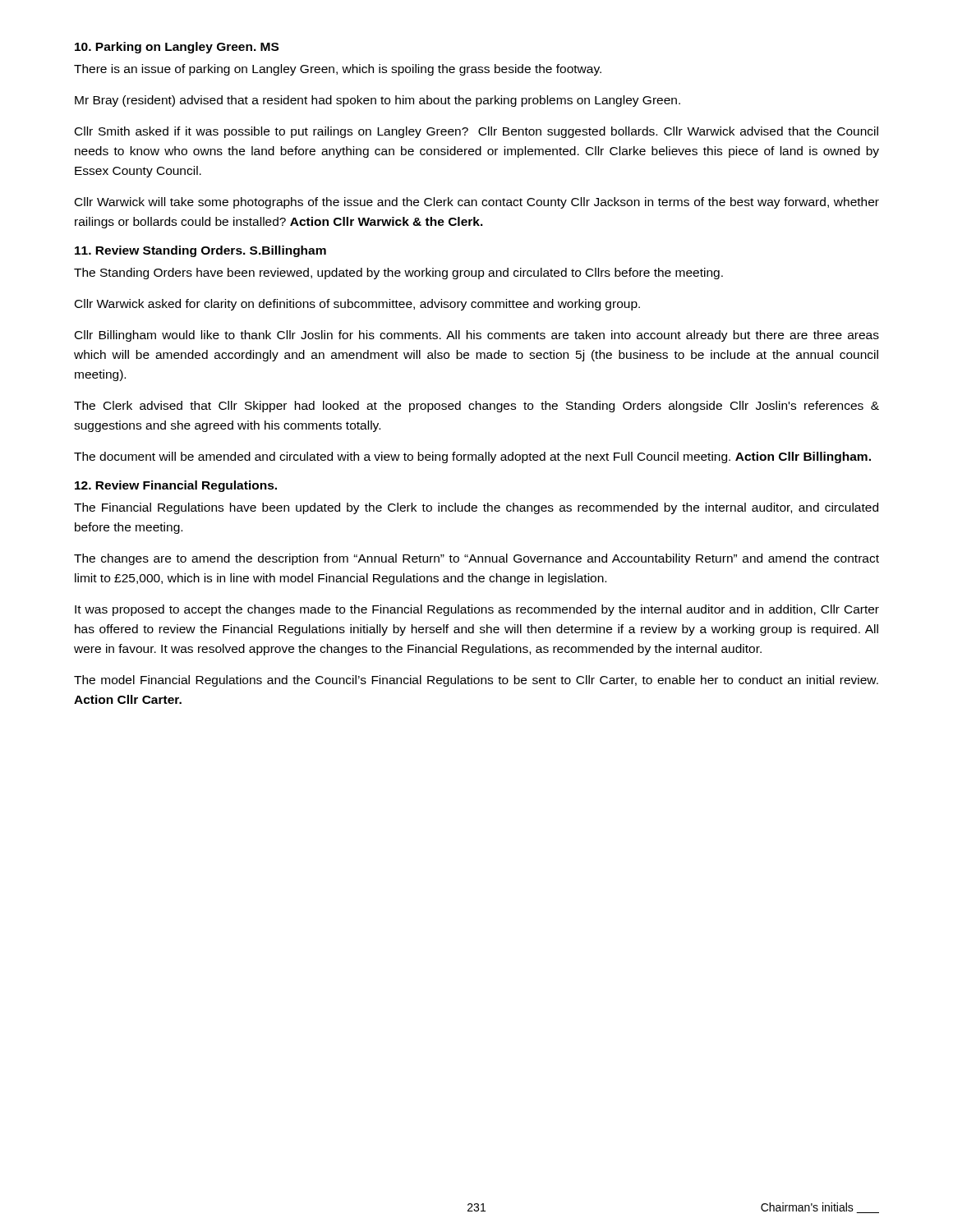Locate the block starting "The Clerk advised"
Viewport: 953px width, 1232px height.
[x=476, y=415]
